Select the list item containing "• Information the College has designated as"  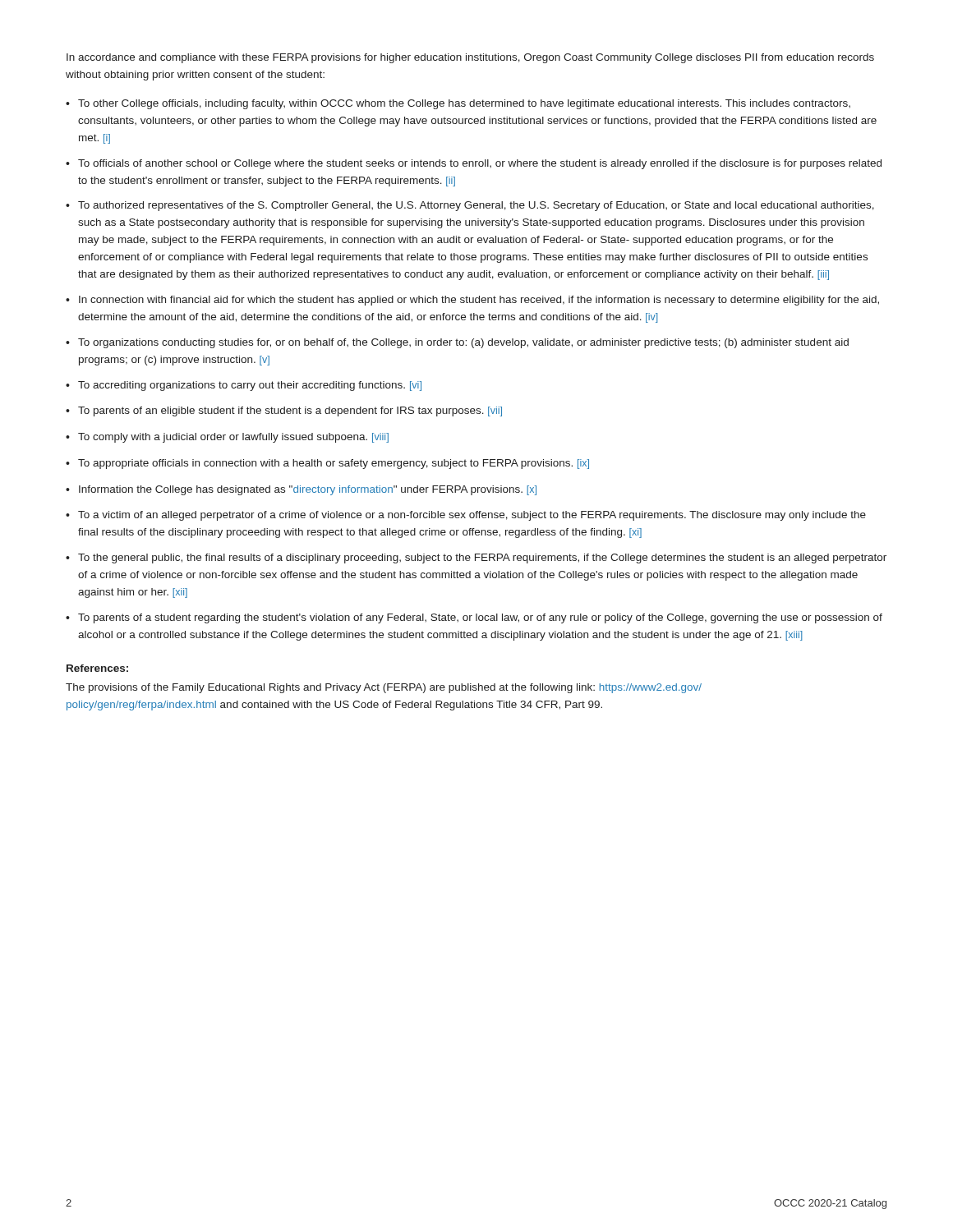point(476,490)
